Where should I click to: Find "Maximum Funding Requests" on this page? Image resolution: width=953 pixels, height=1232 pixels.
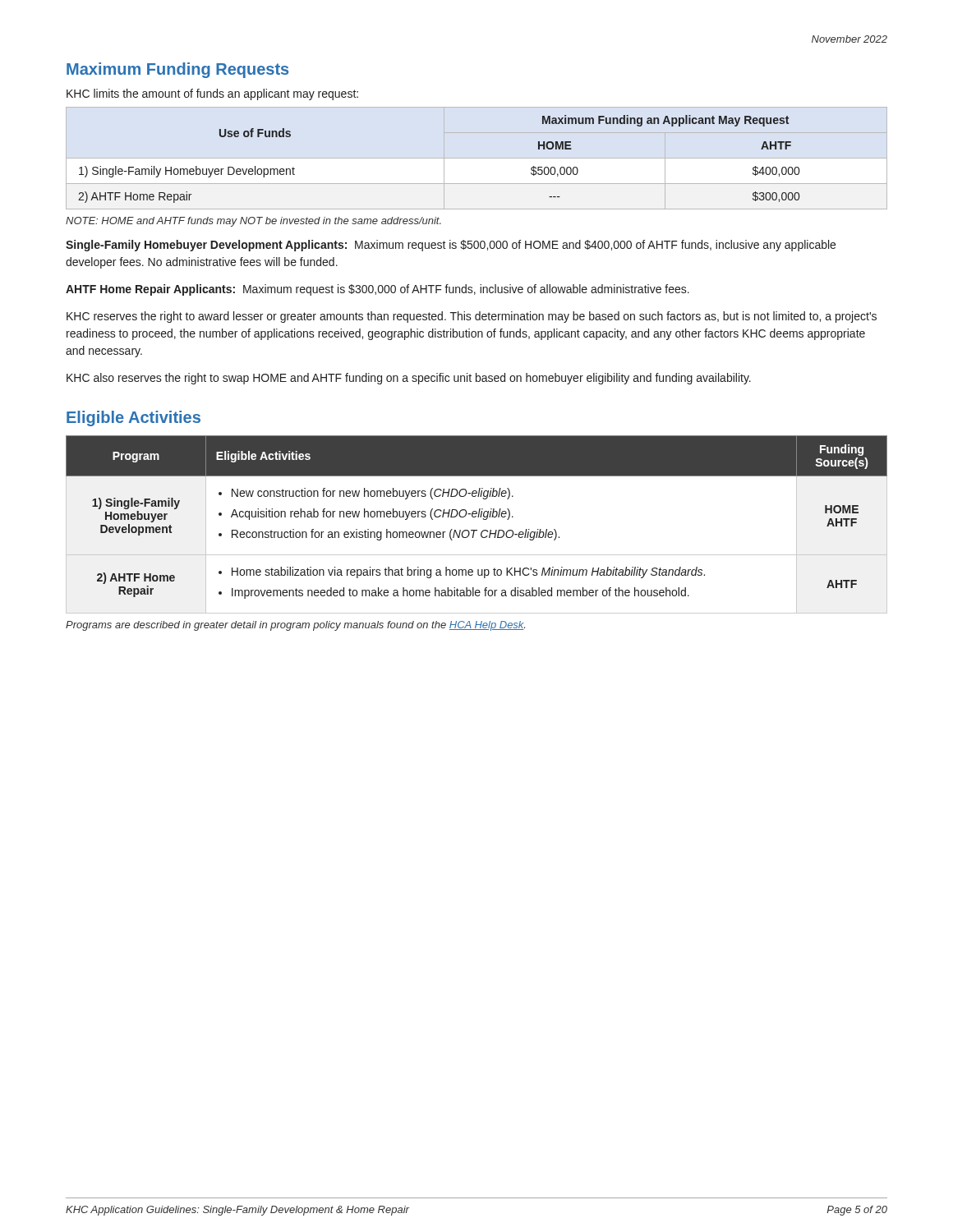178,69
